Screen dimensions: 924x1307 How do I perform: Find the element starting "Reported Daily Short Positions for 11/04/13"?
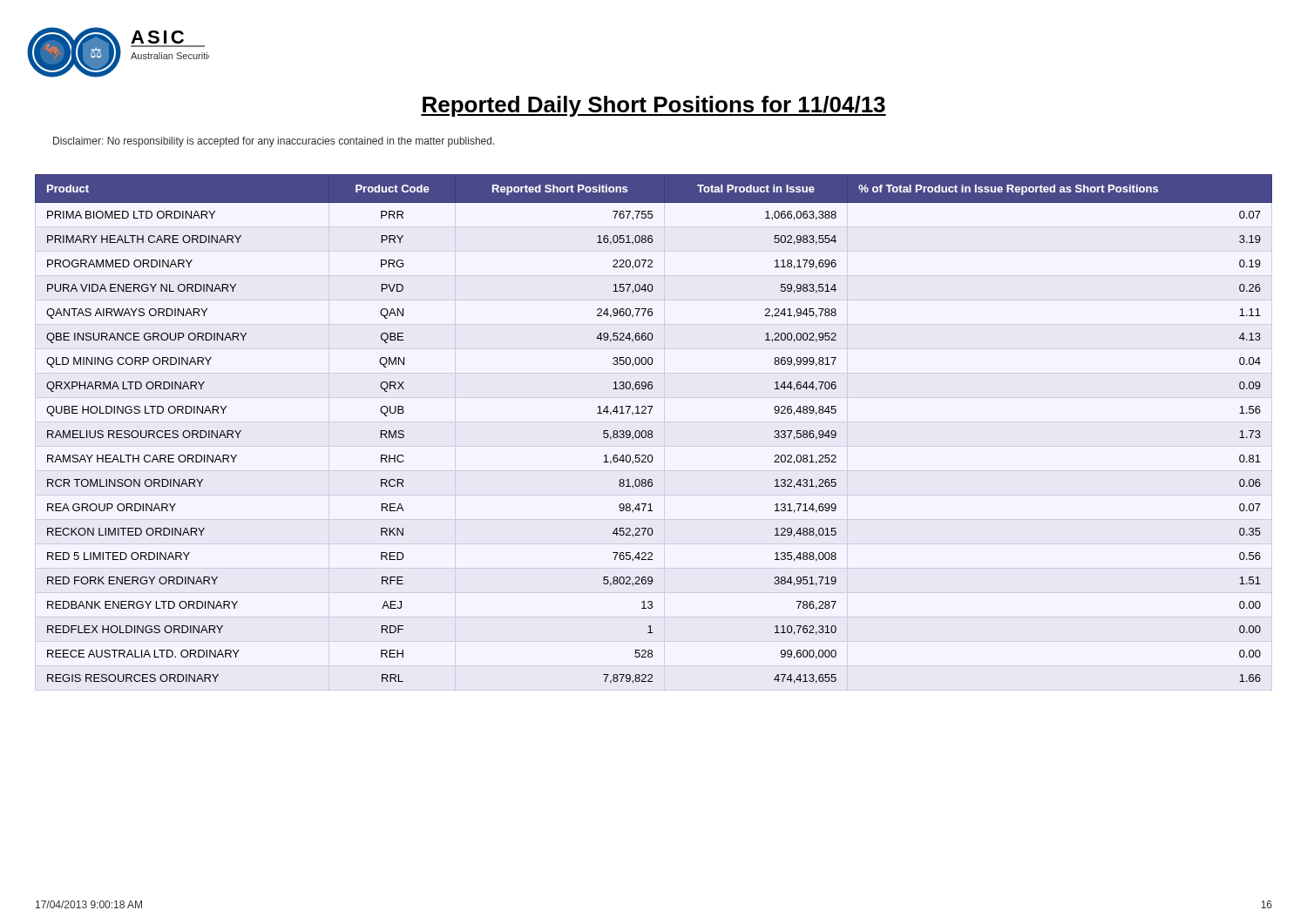pyautogui.click(x=654, y=105)
